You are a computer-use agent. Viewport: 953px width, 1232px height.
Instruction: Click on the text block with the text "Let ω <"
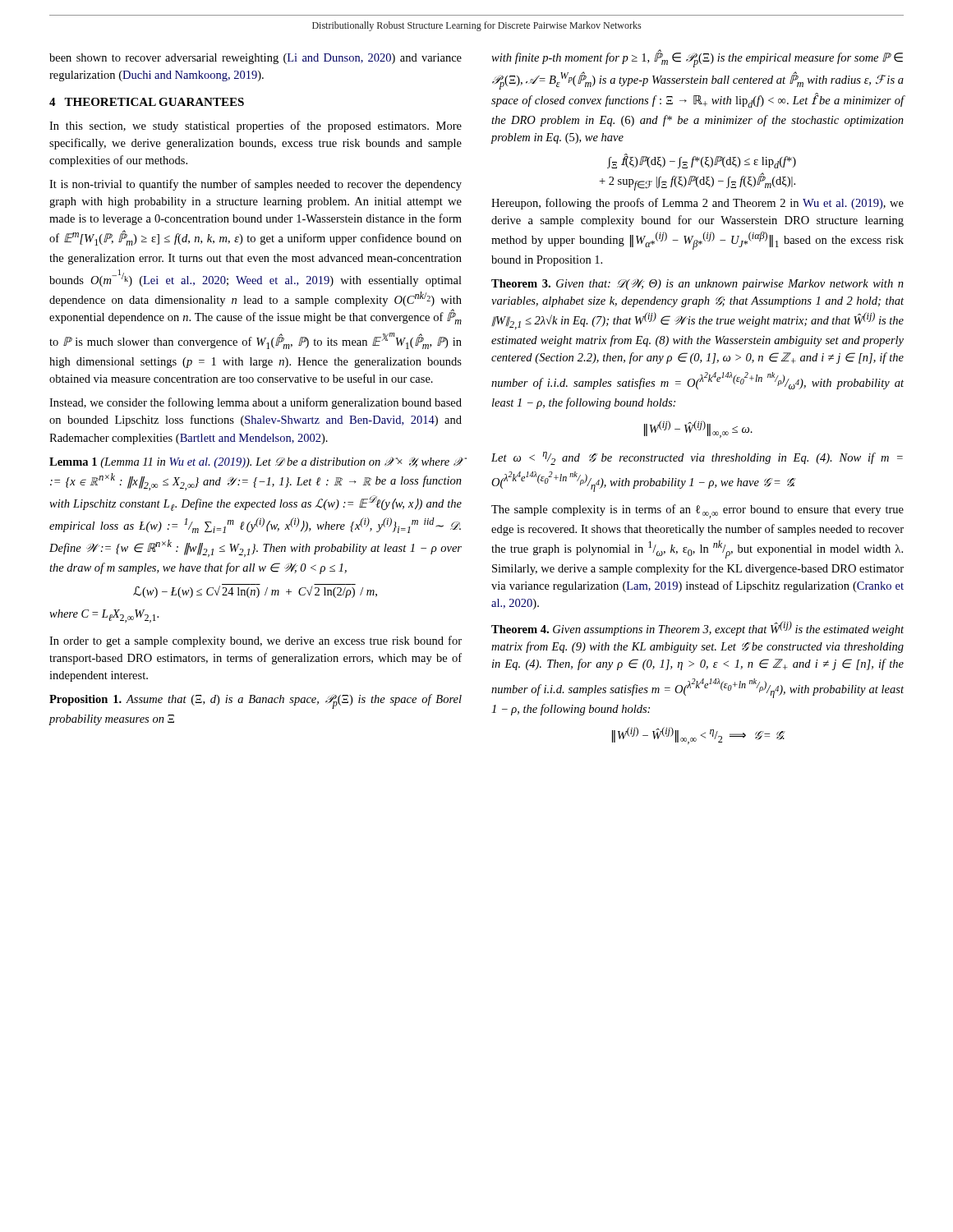[698, 471]
